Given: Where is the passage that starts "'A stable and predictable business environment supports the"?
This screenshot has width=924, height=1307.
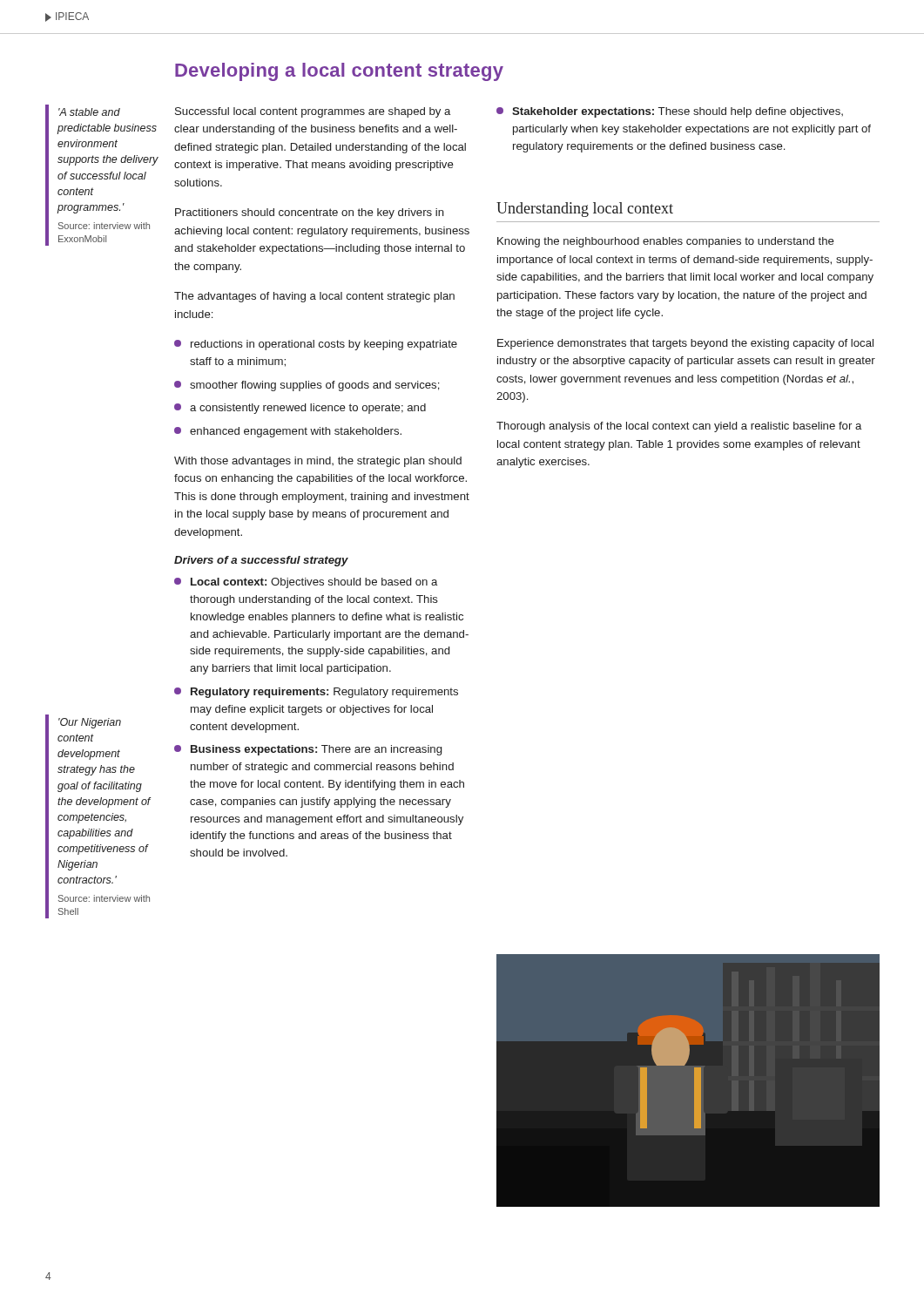Looking at the screenshot, I should pos(108,175).
